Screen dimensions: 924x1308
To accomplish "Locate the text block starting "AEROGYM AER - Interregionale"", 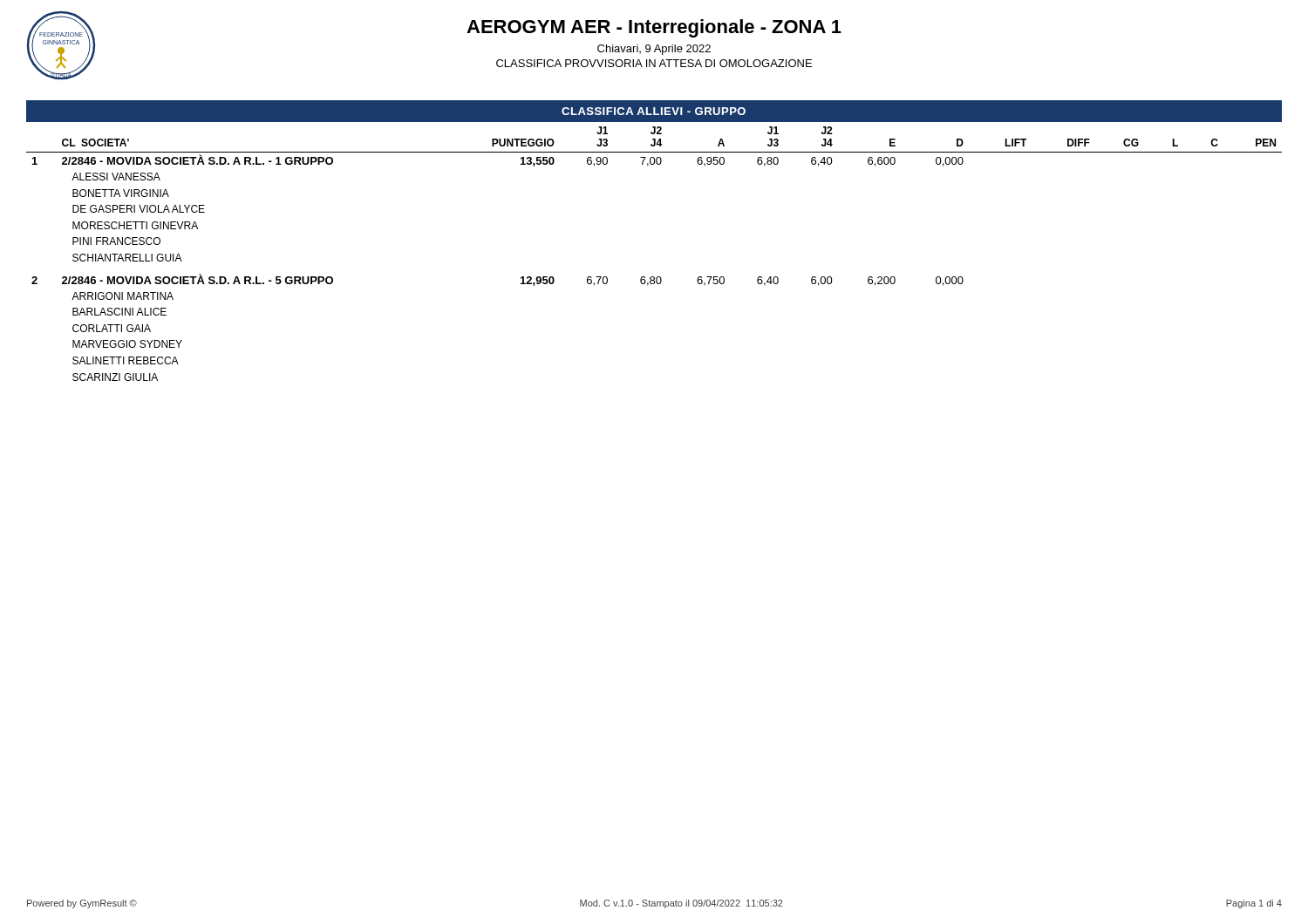I will click(654, 27).
